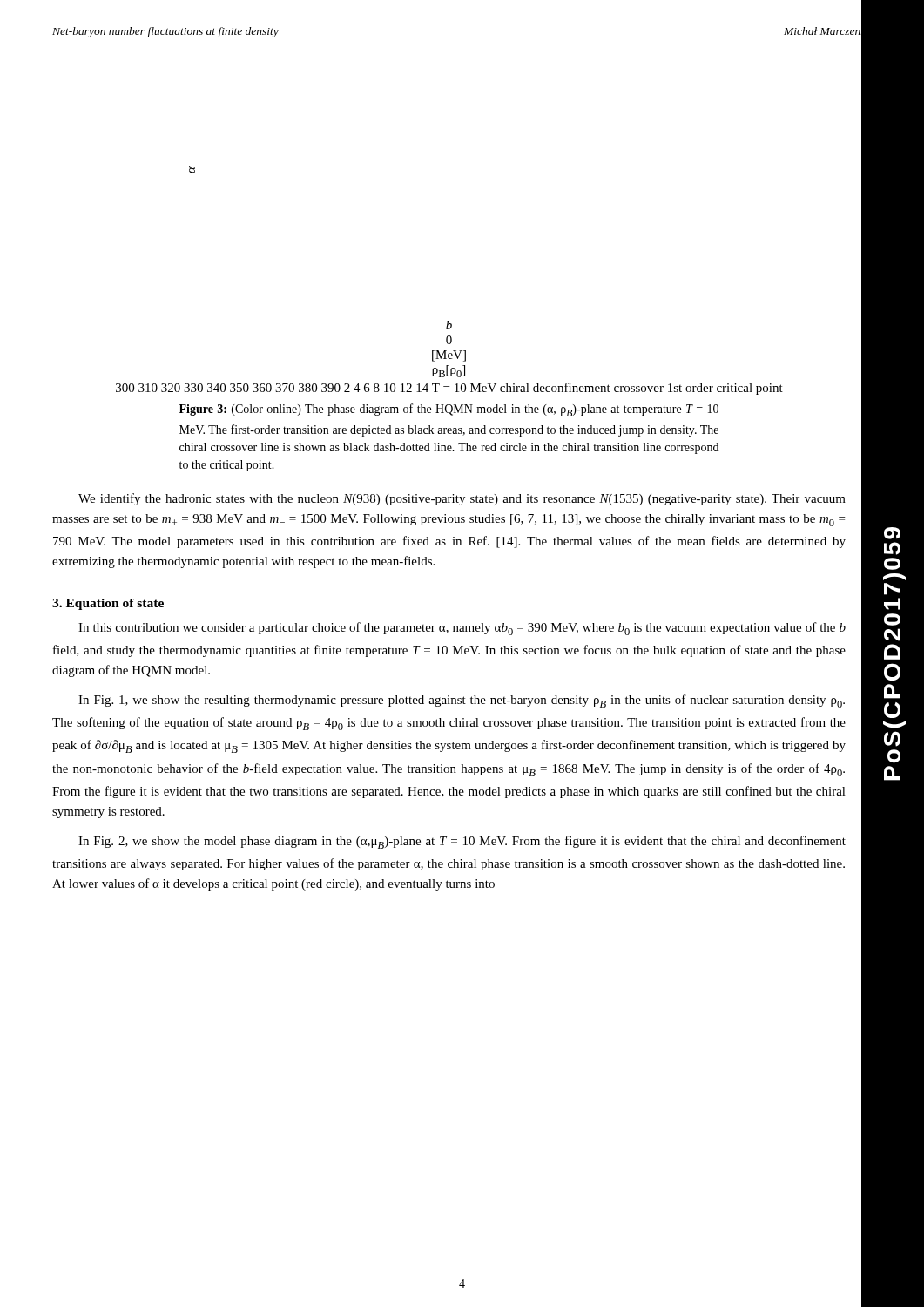Where does it say "3. Equation of state"?
Screen dimensions: 1307x924
point(108,602)
